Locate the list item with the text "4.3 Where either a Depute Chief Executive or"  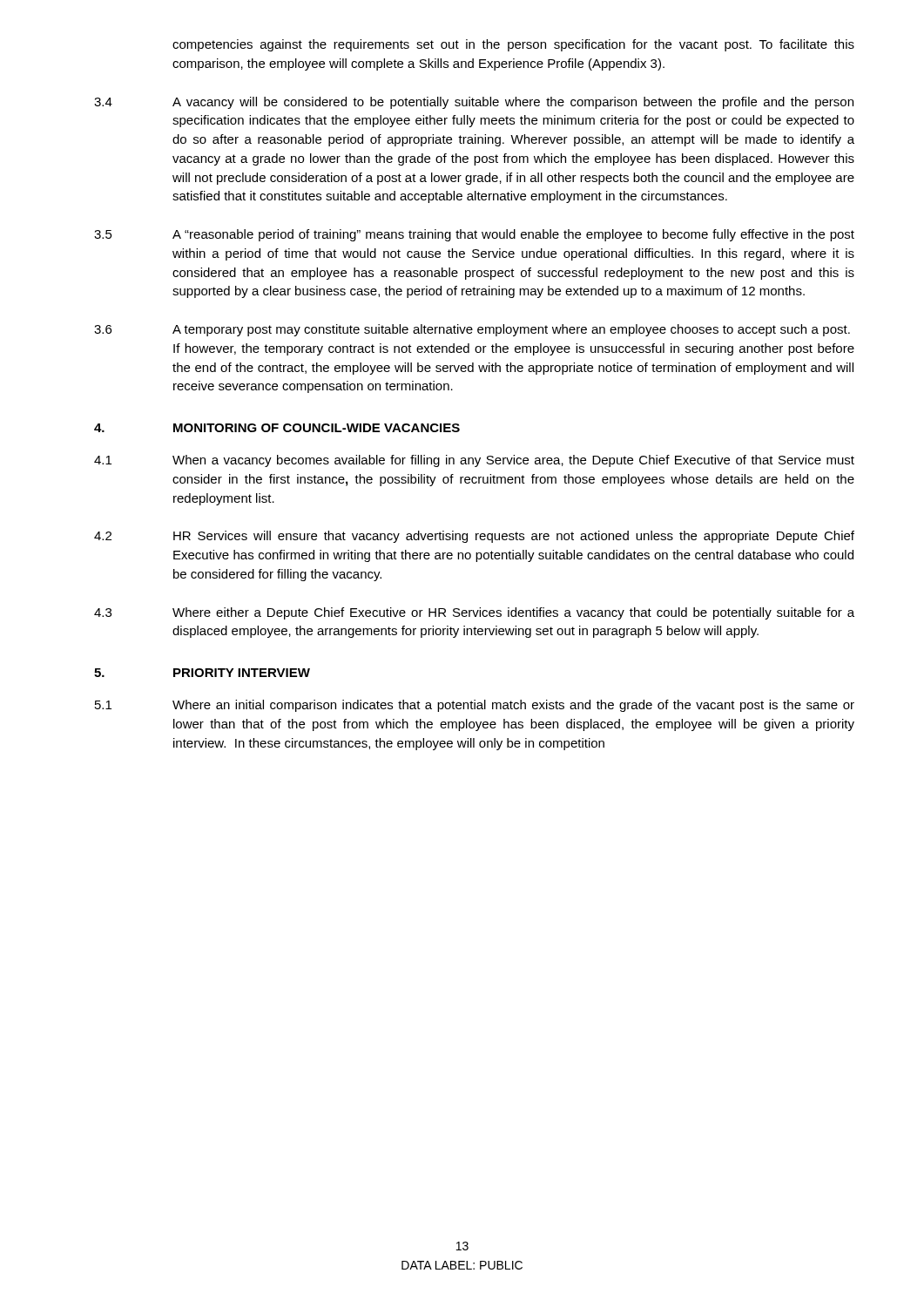pos(474,621)
